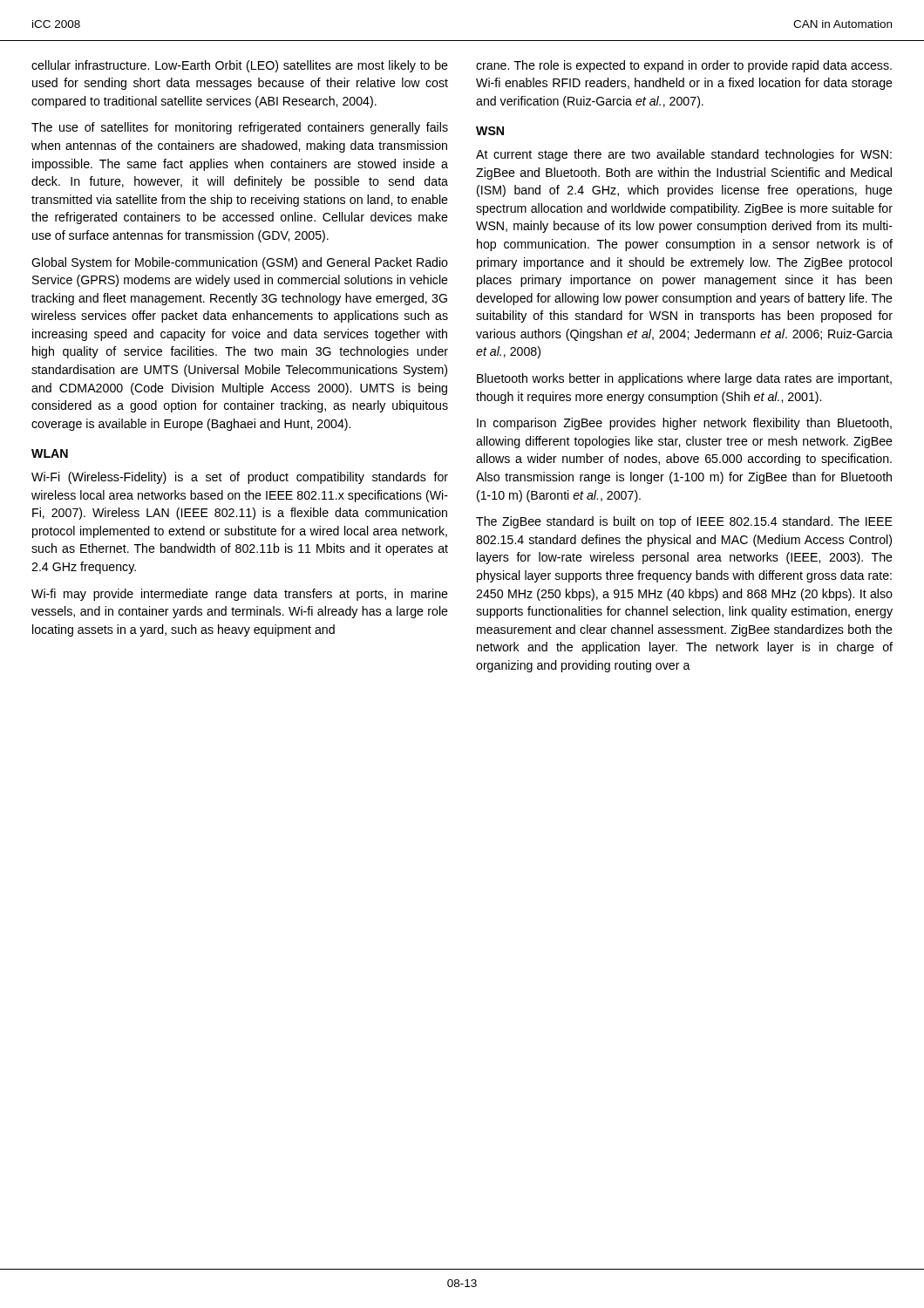Viewport: 924px width, 1308px height.
Task: Click on the text block containing "crane. The role is"
Action: [684, 83]
